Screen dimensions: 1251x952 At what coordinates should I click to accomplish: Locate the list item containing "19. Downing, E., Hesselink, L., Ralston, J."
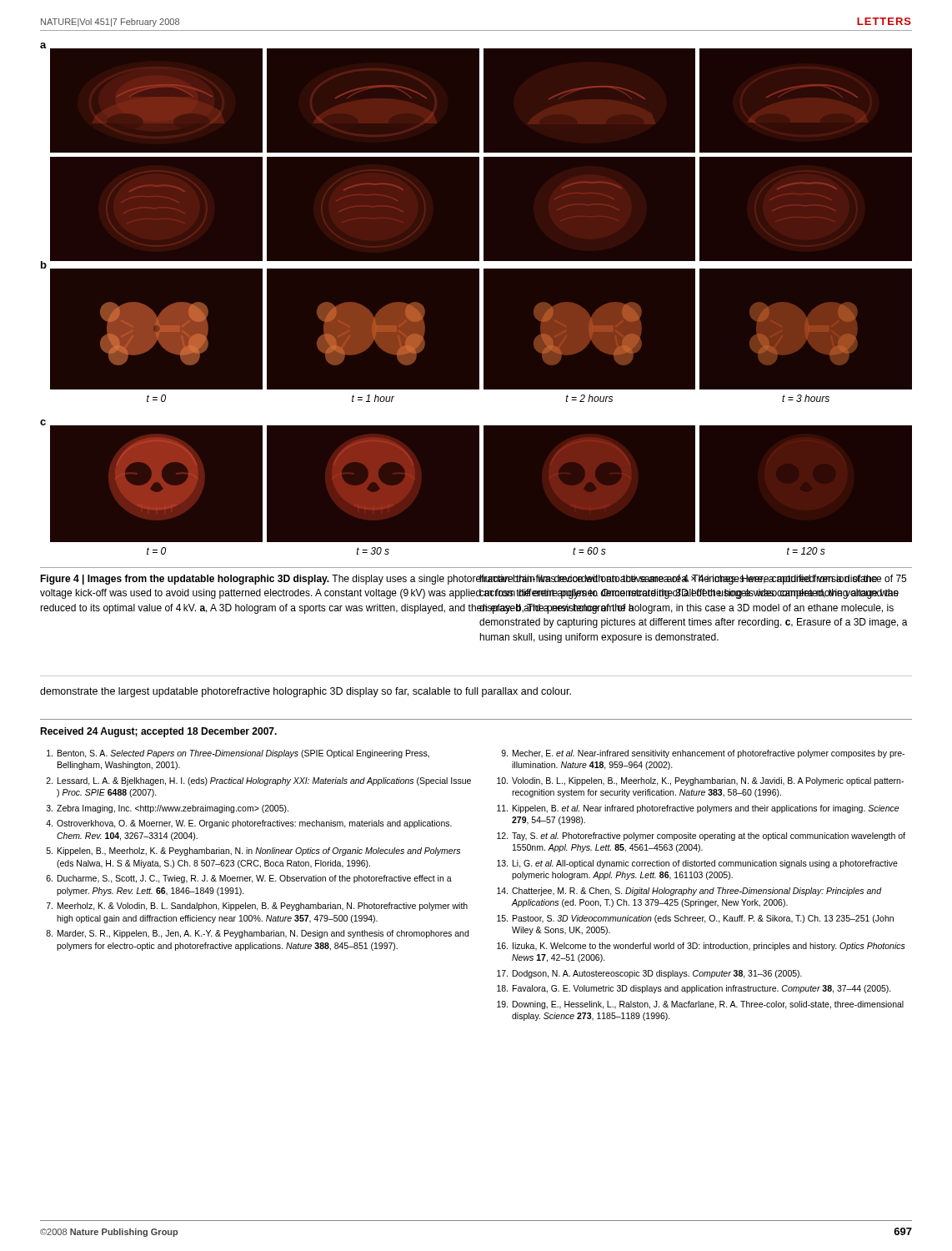(x=702, y=1010)
